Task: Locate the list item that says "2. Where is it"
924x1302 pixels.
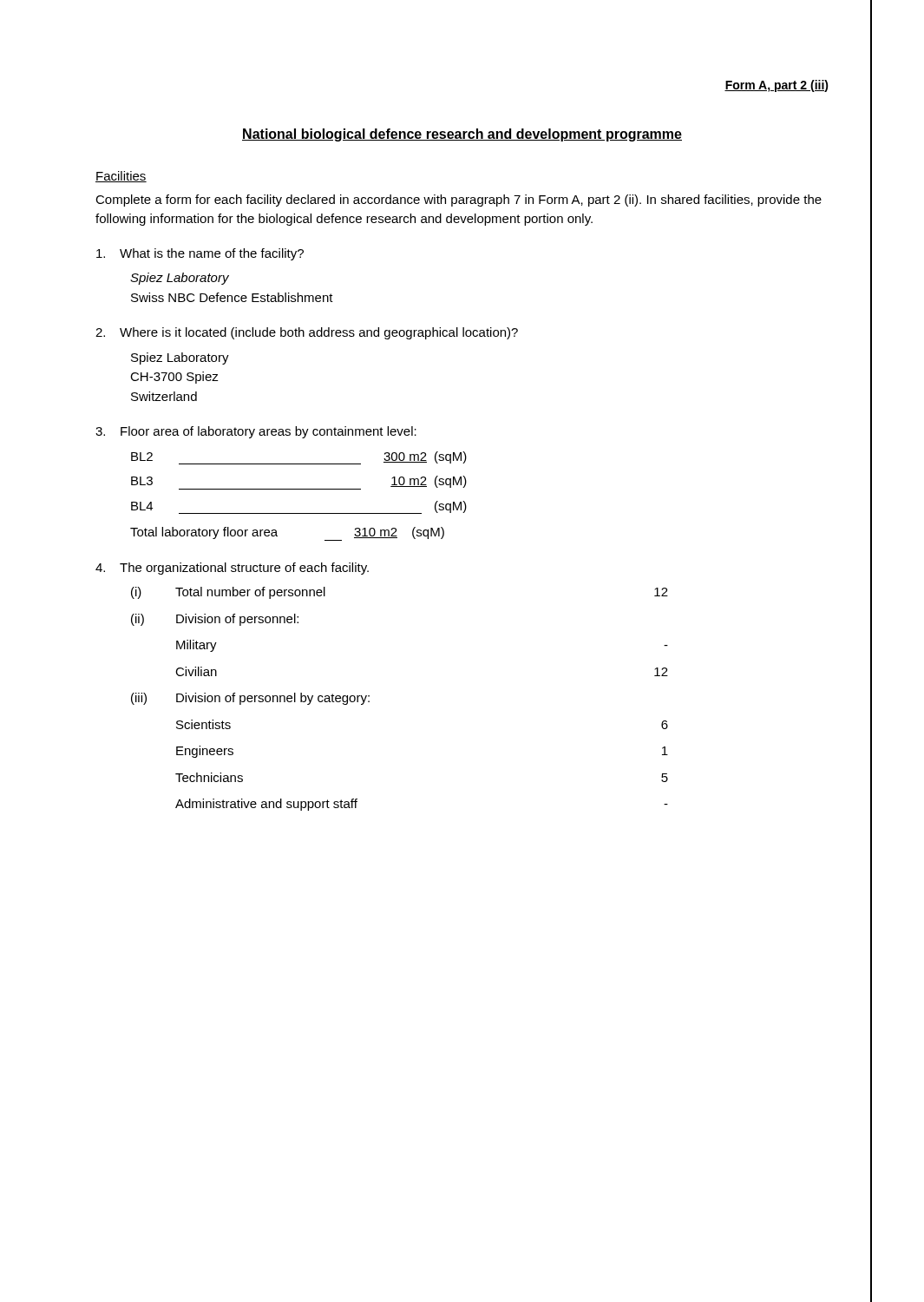Action: click(x=307, y=333)
